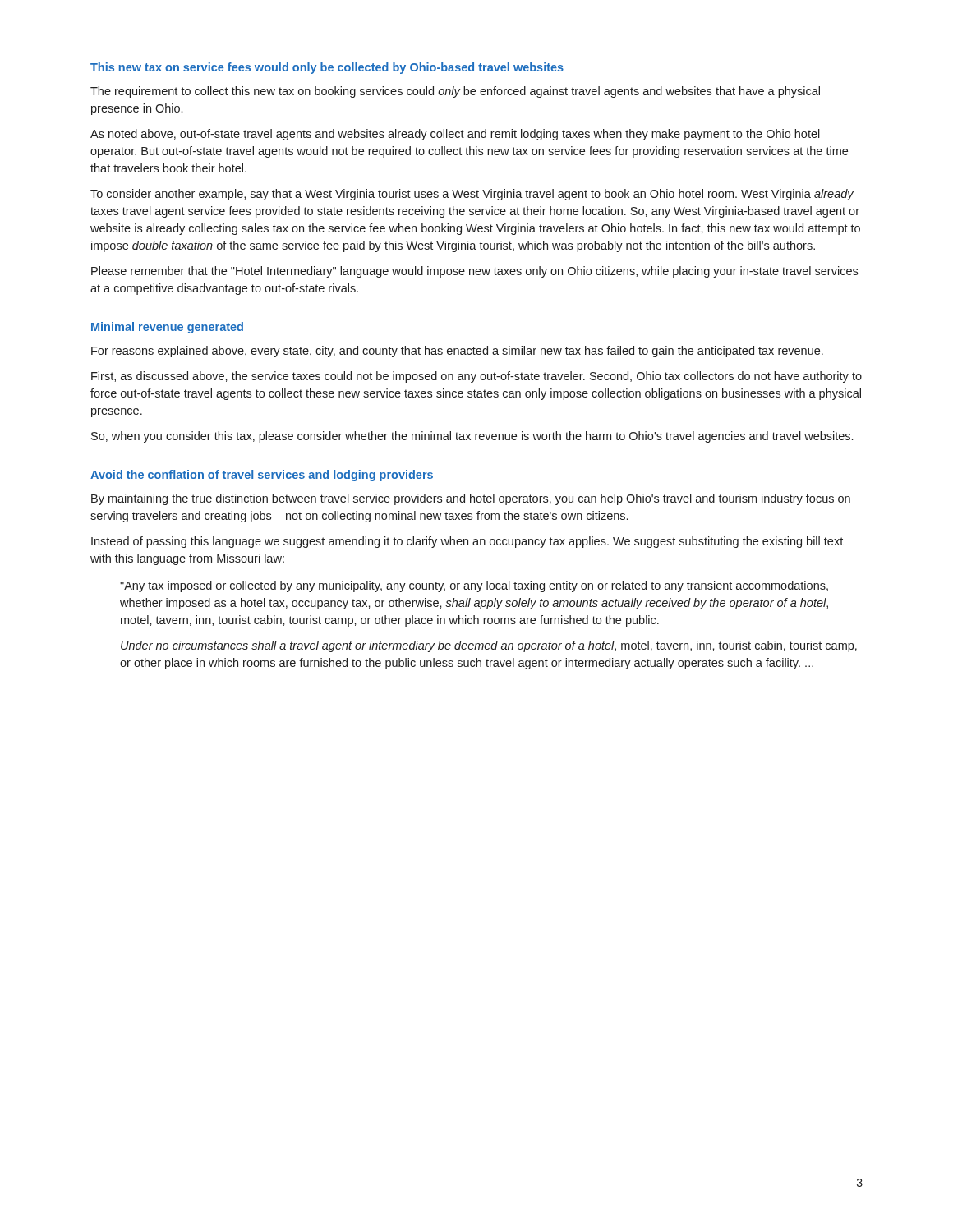
Task: Click on the text block that reads "Under no circumstances shall a travel"
Action: coord(489,654)
